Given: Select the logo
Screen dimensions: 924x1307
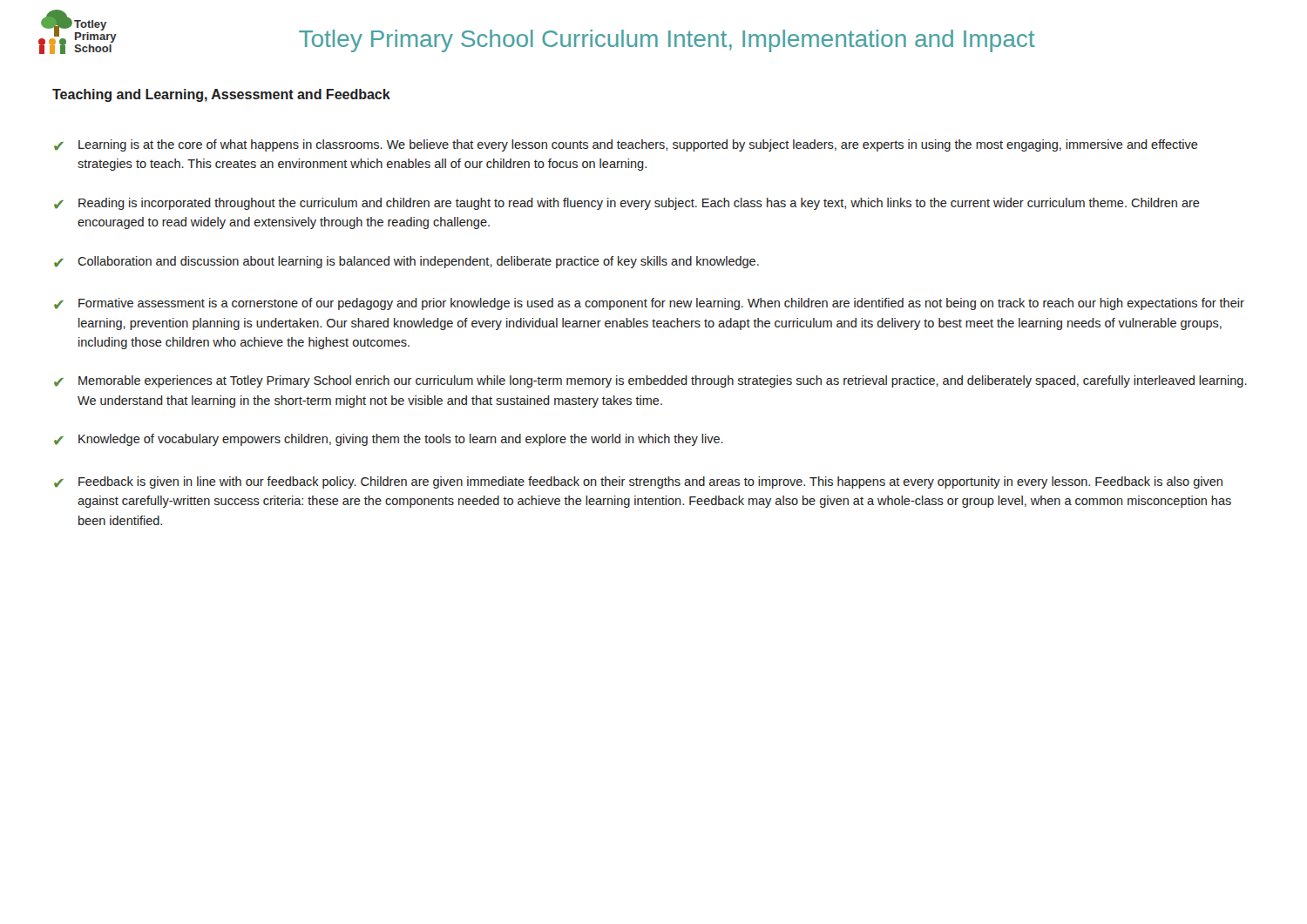Looking at the screenshot, I should [83, 39].
